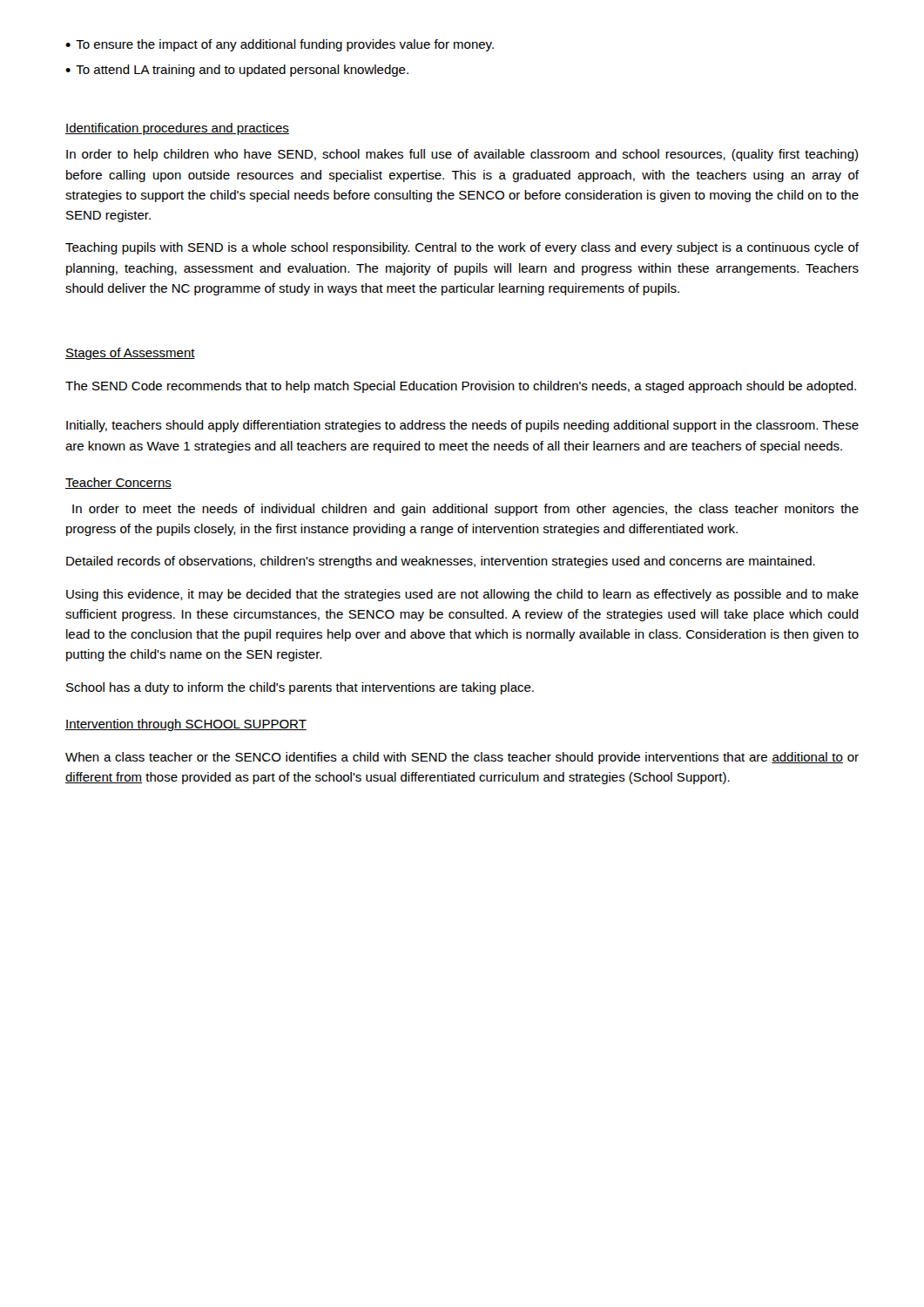Select the section header that says "Teacher Concerns"
This screenshot has width=924, height=1307.
[x=118, y=482]
